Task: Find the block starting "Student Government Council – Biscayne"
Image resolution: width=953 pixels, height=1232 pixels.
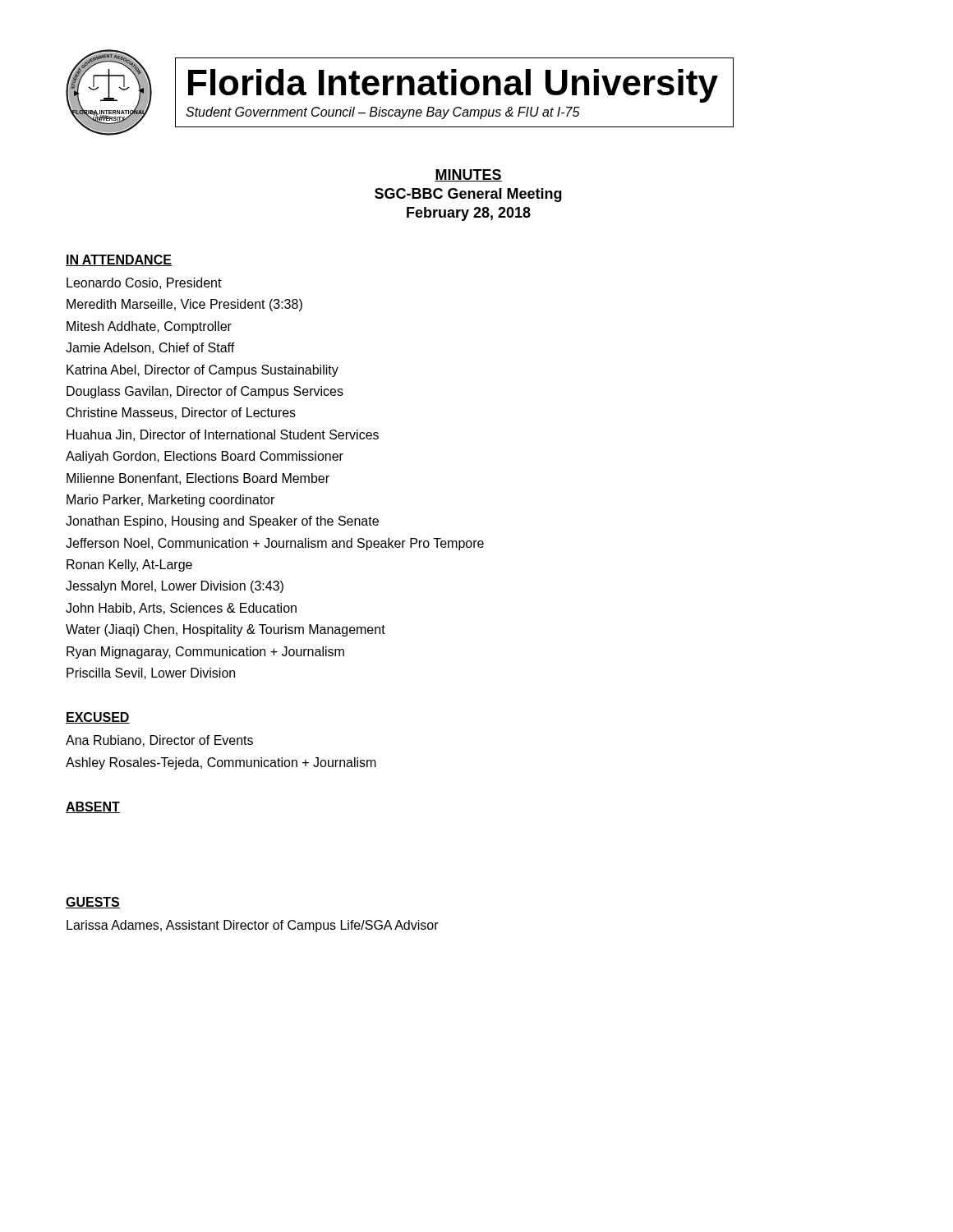Action: pyautogui.click(x=383, y=112)
